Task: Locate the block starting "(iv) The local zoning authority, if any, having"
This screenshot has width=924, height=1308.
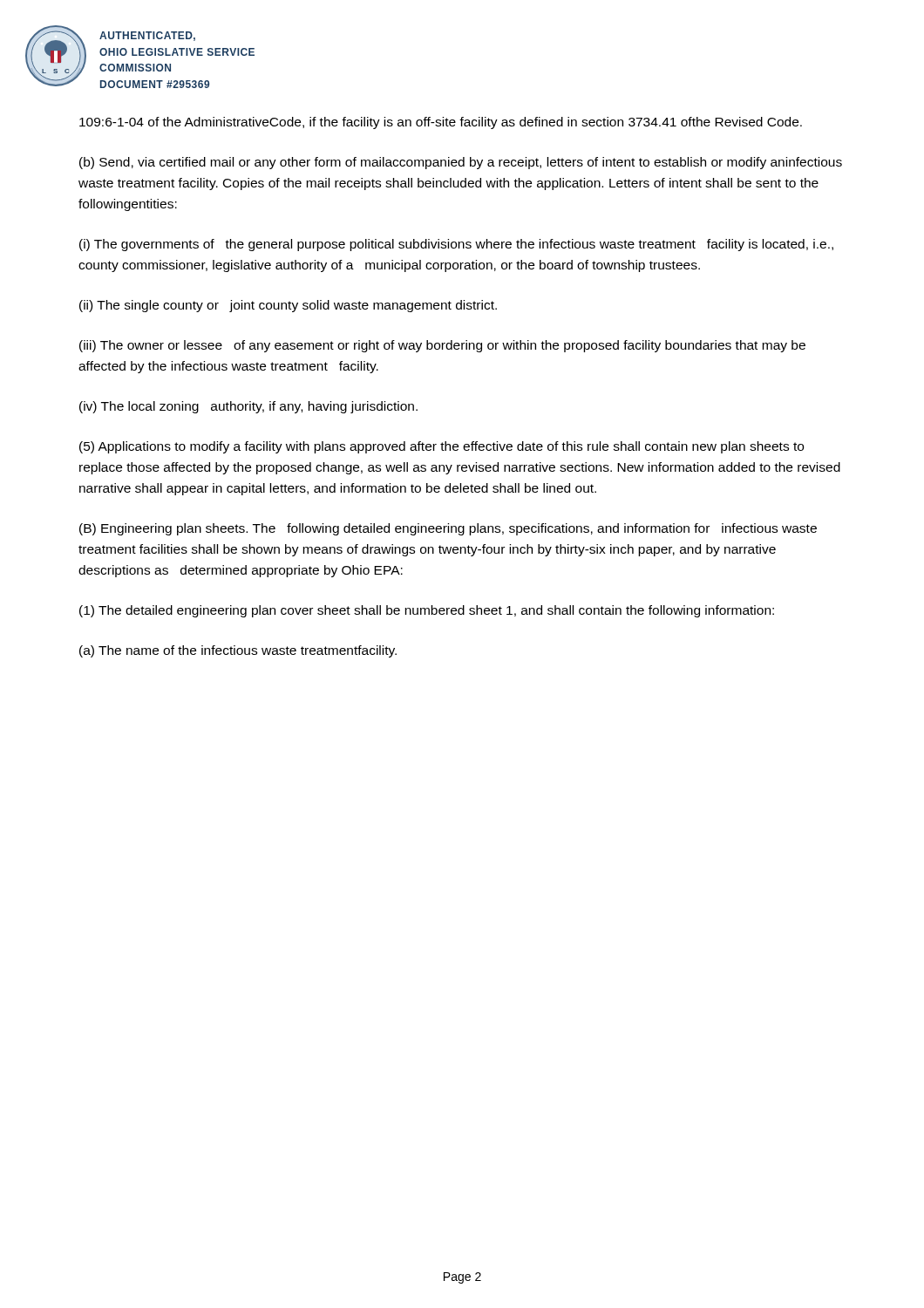Action: [x=249, y=406]
